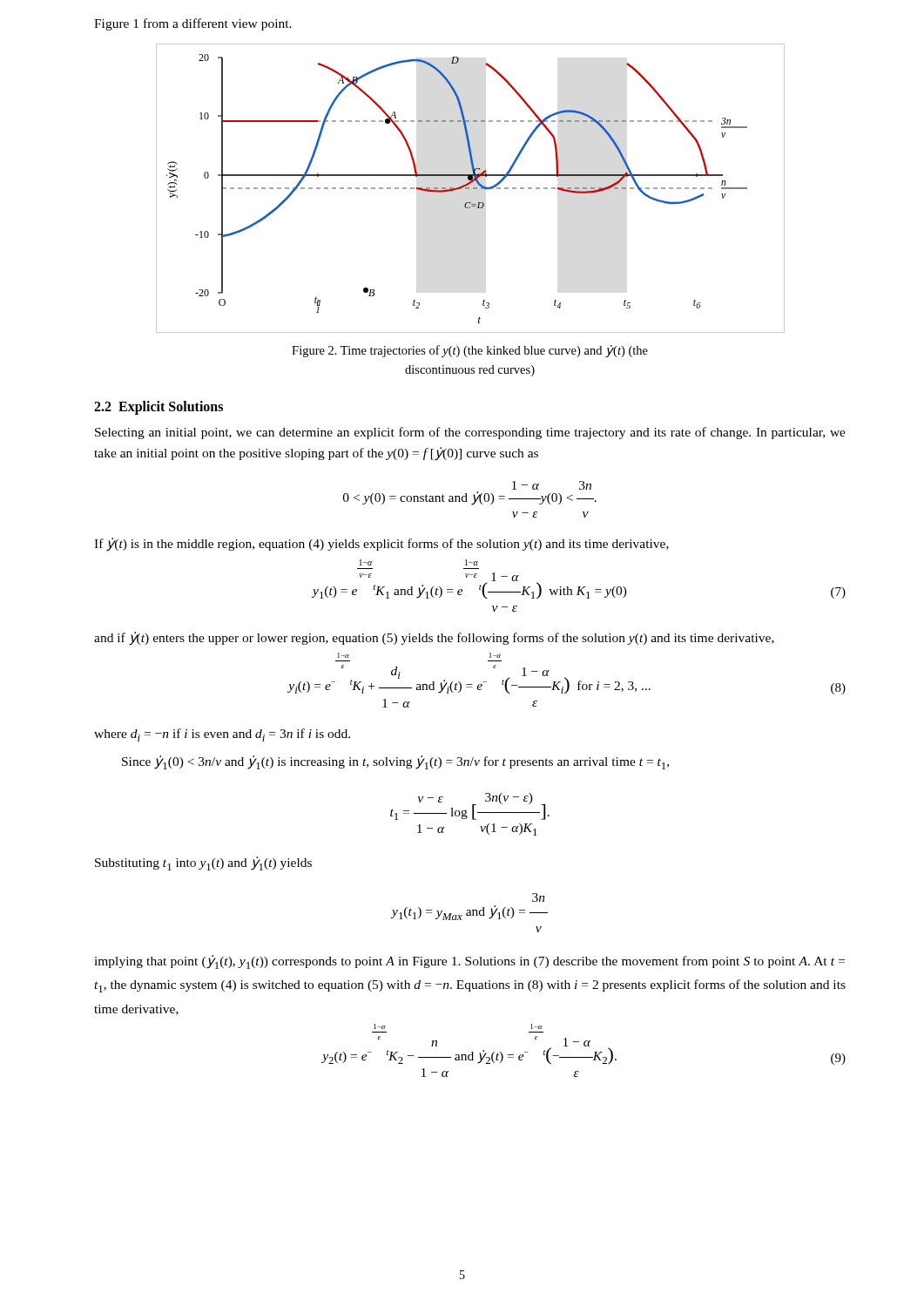924x1307 pixels.
Task: Click on the passage starting "If ẏ(t) is in the middle"
Action: point(382,543)
